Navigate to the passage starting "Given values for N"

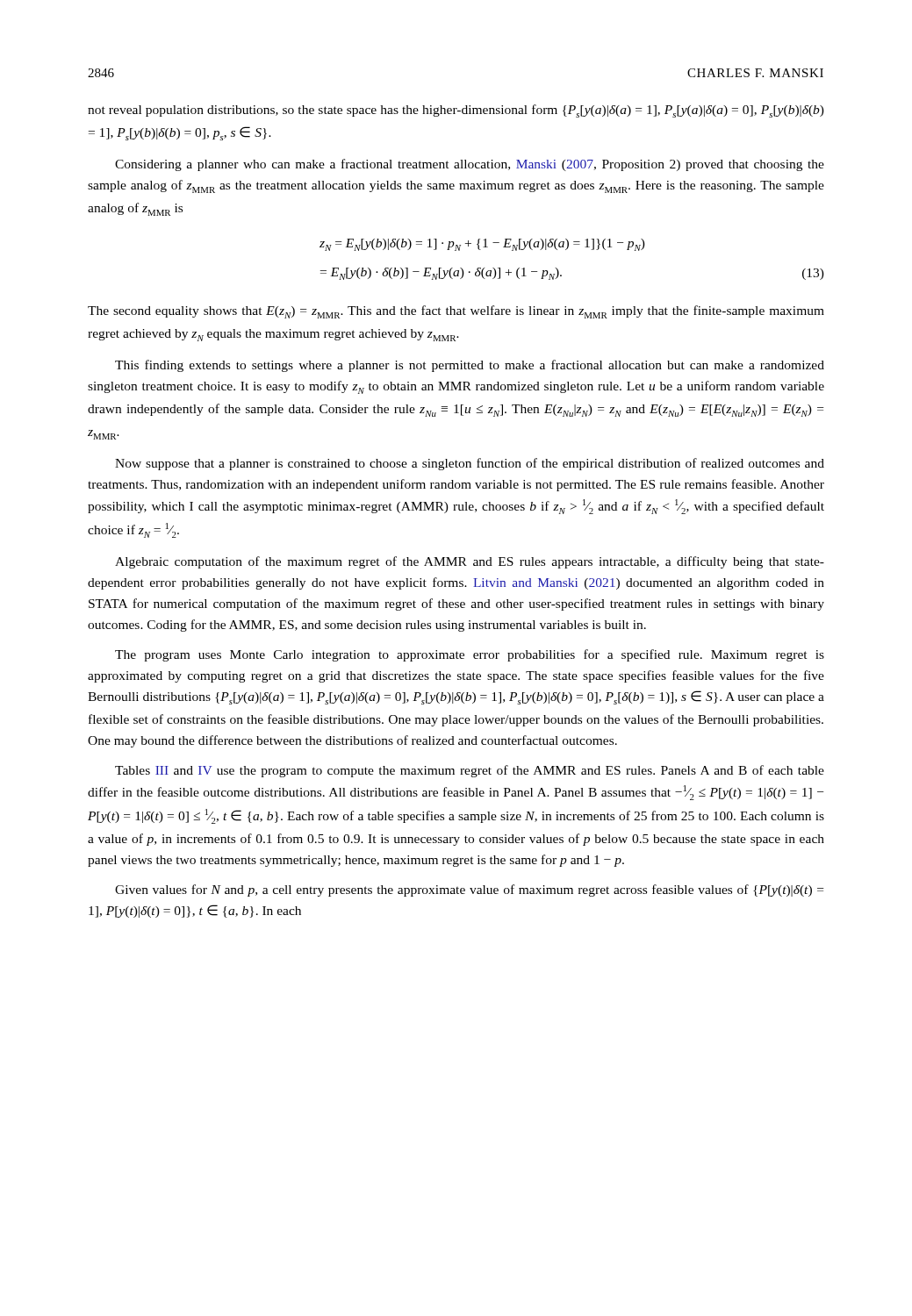tap(456, 900)
